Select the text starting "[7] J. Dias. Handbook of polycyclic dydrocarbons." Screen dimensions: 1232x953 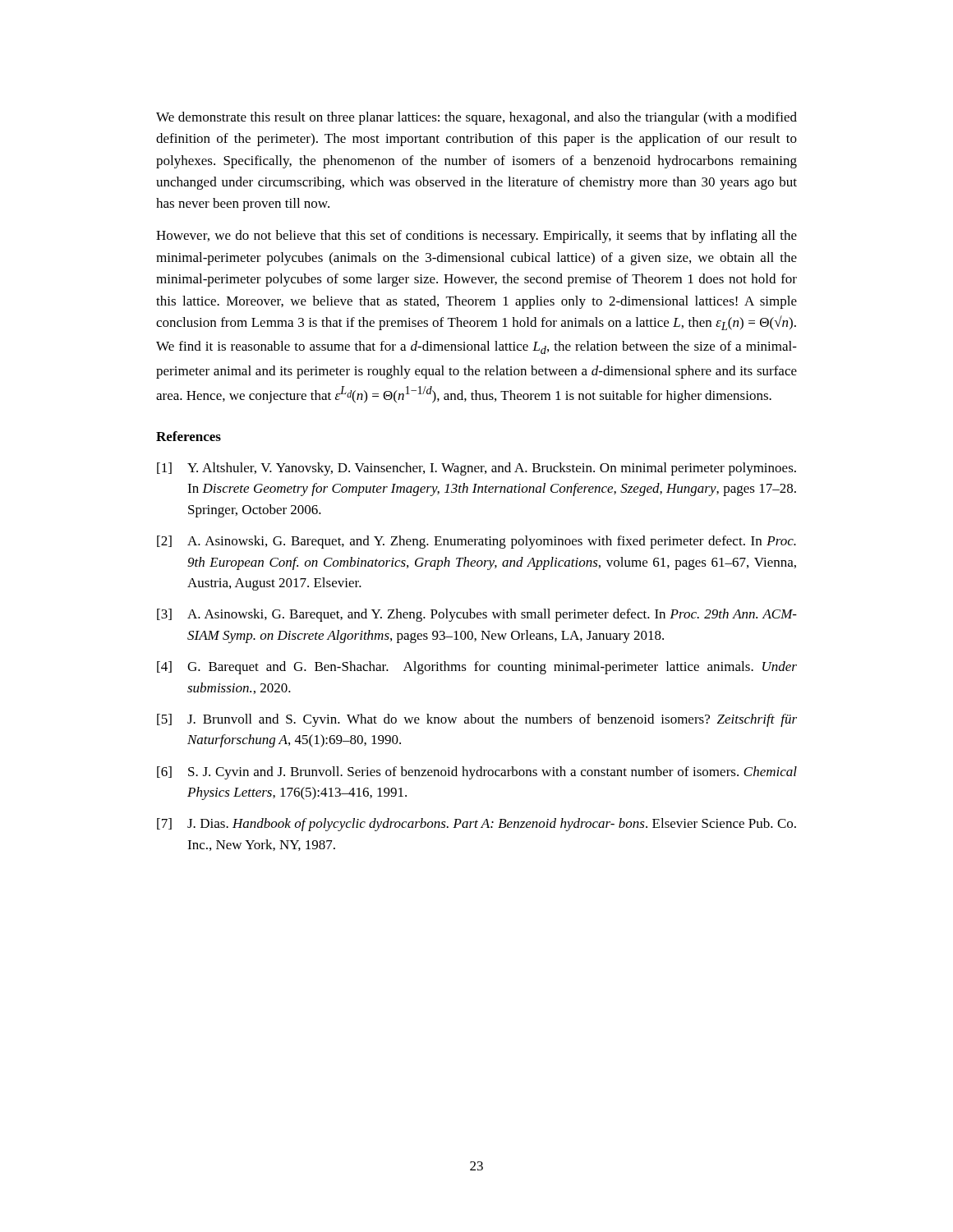coord(476,834)
